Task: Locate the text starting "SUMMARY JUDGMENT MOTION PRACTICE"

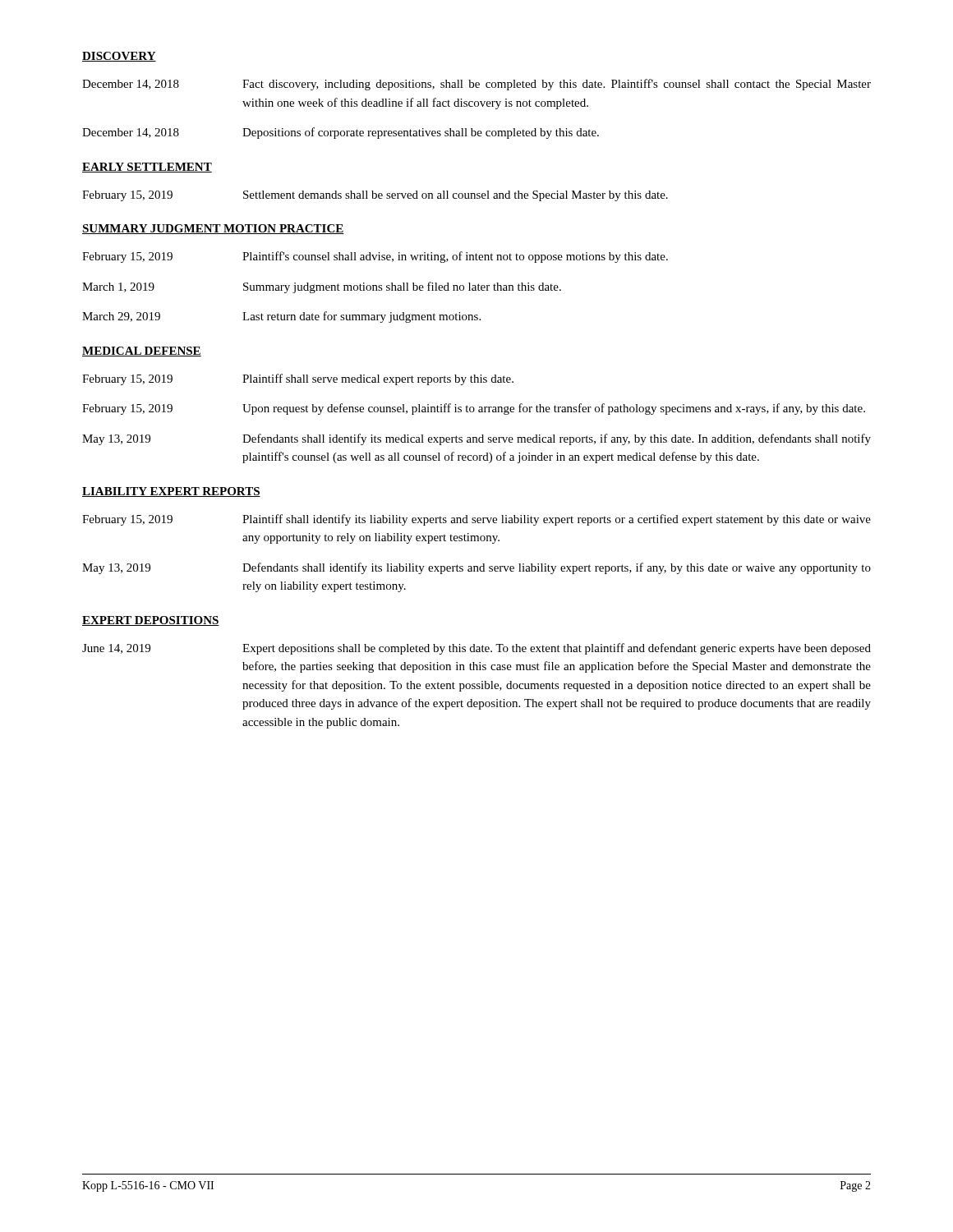Action: click(x=213, y=228)
